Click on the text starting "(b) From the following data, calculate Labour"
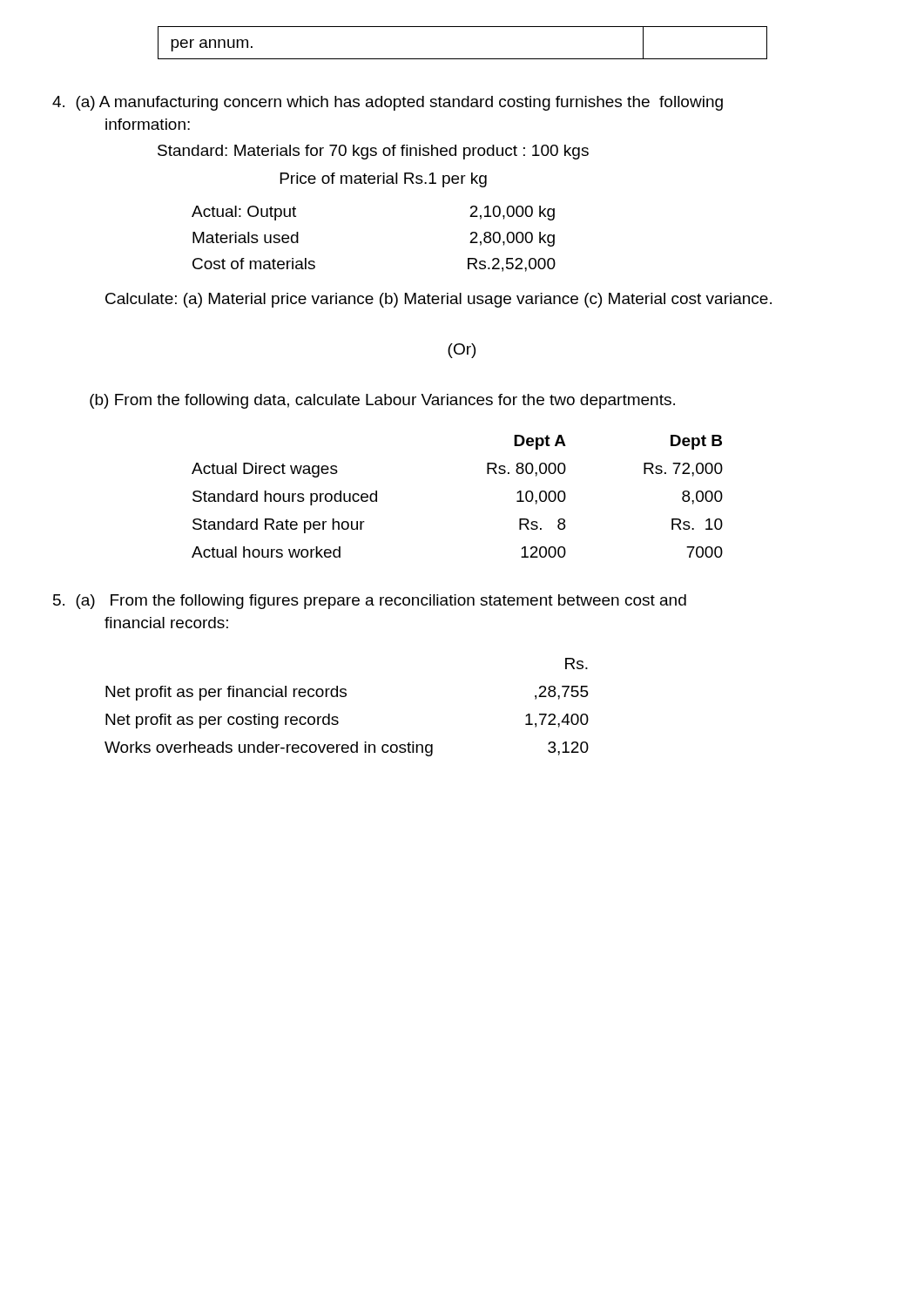 [x=364, y=400]
